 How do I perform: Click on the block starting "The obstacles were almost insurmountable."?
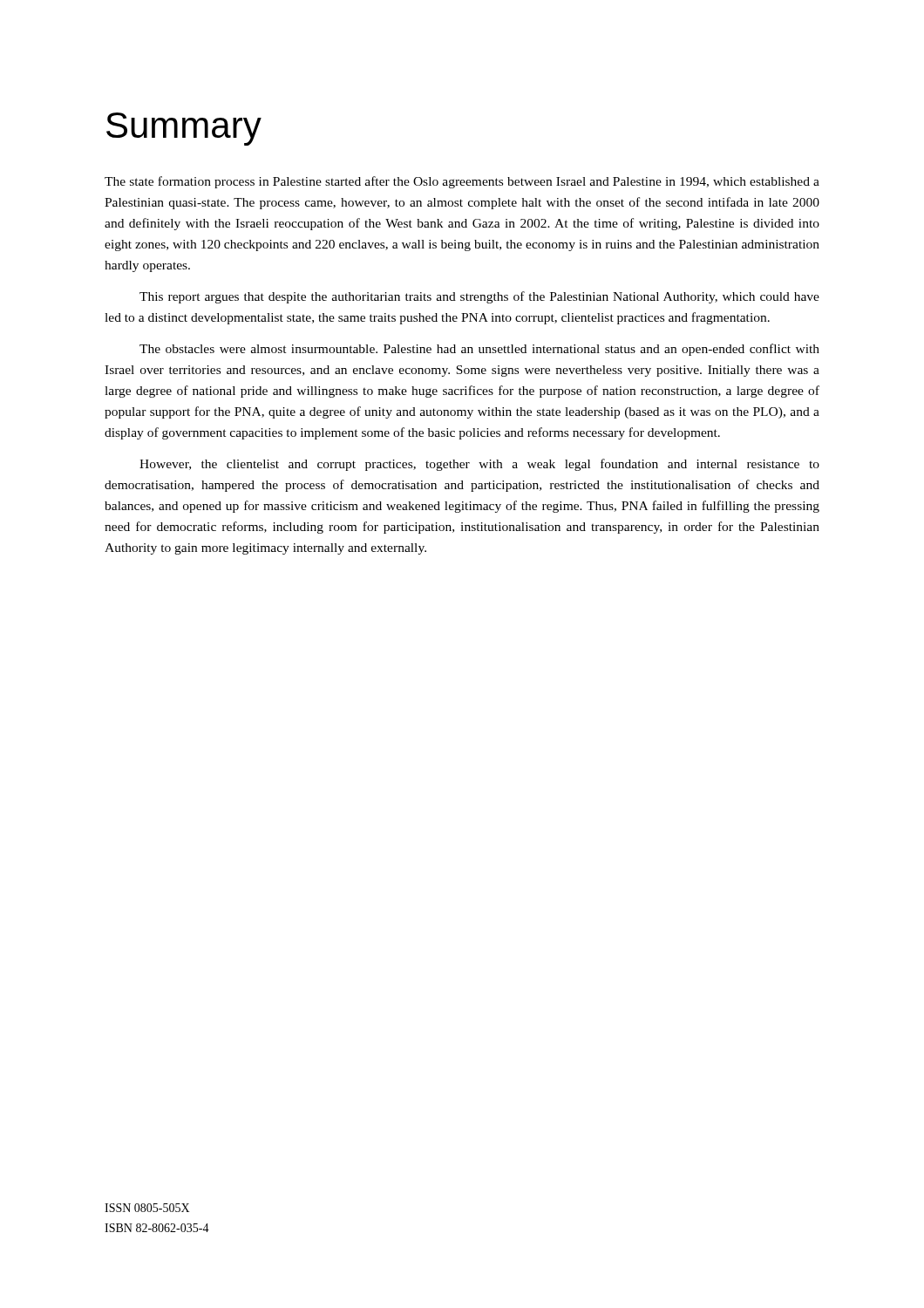tap(462, 391)
